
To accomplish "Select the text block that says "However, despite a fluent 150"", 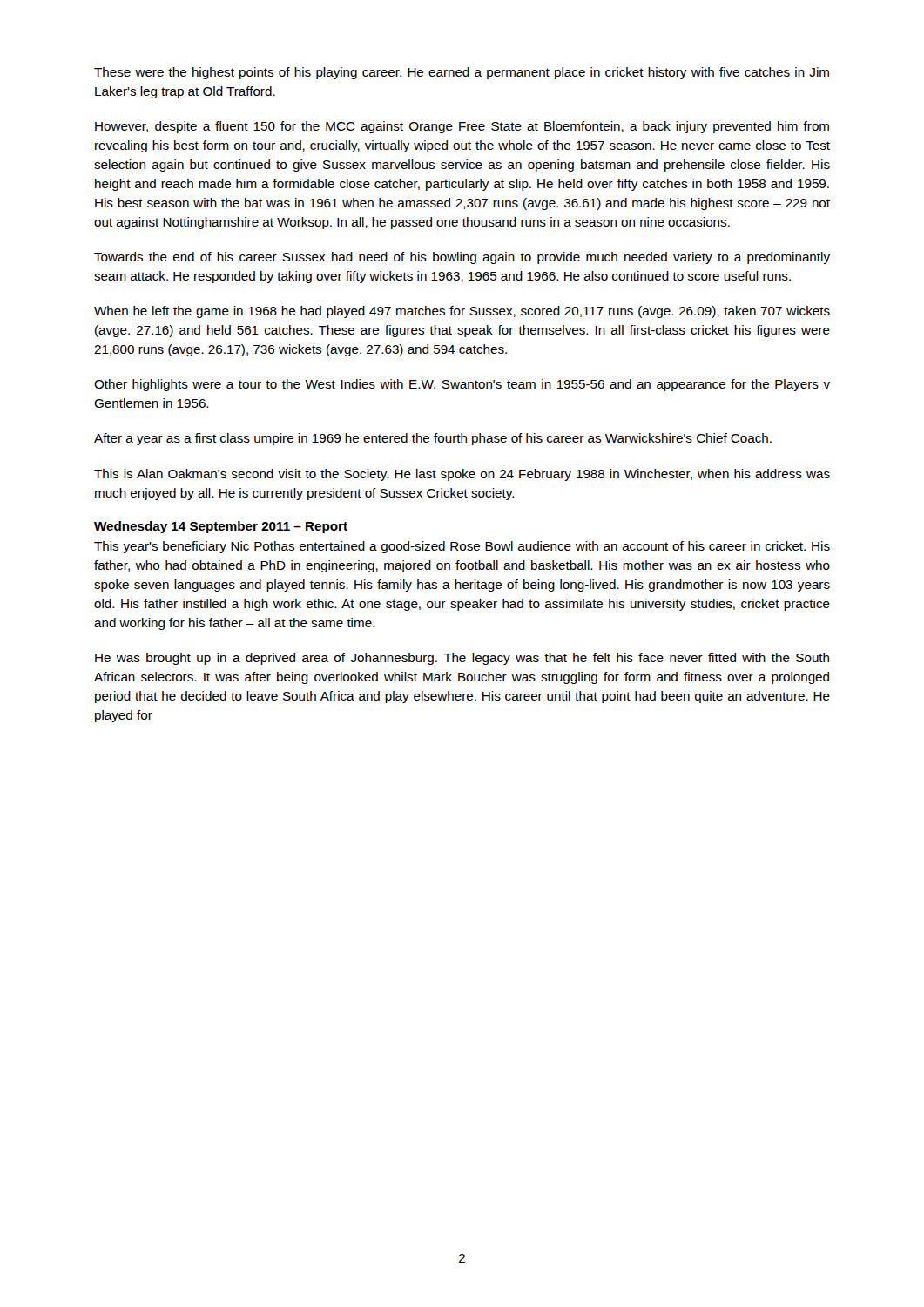I will 462,174.
